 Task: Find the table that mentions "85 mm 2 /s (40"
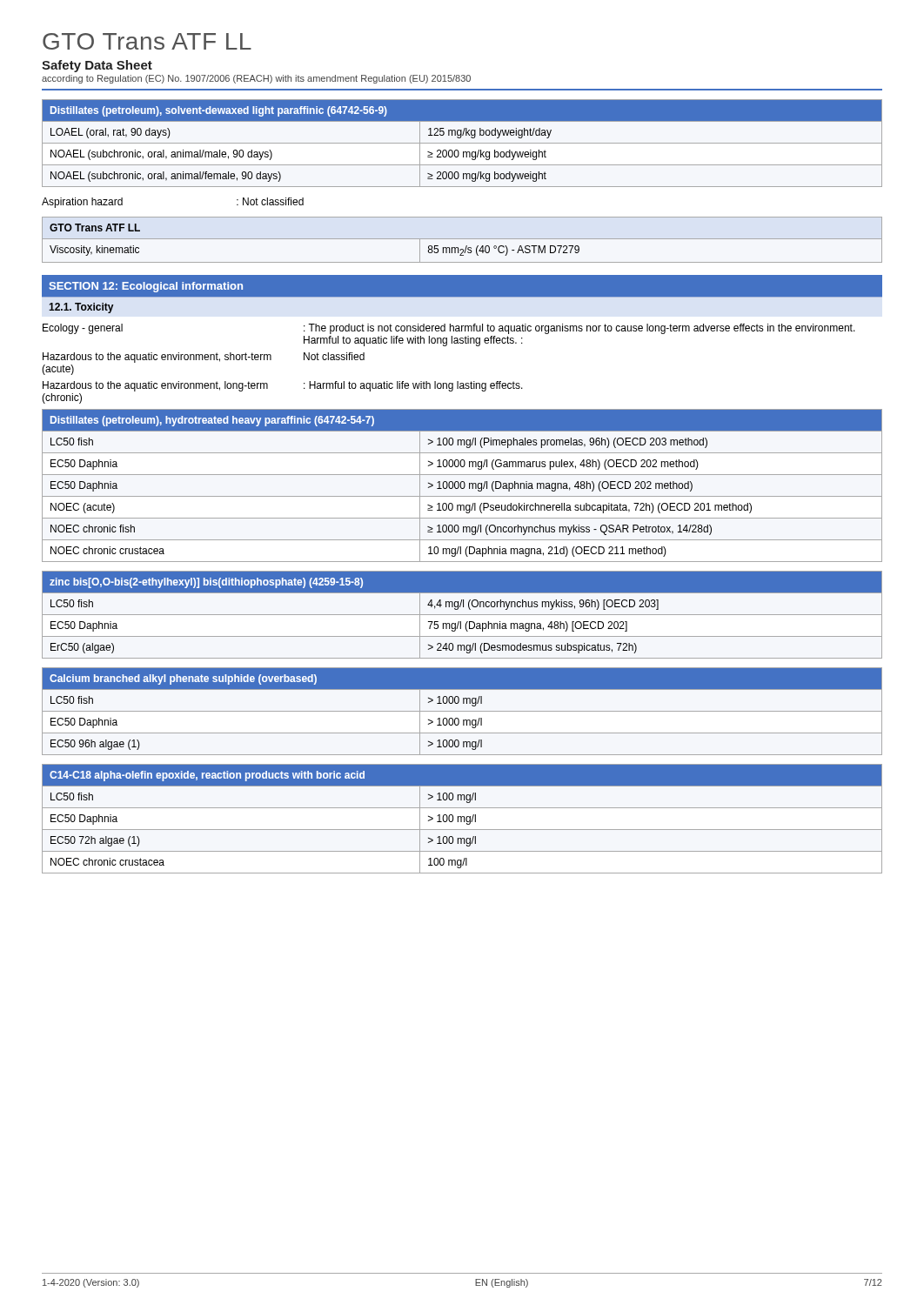point(462,240)
